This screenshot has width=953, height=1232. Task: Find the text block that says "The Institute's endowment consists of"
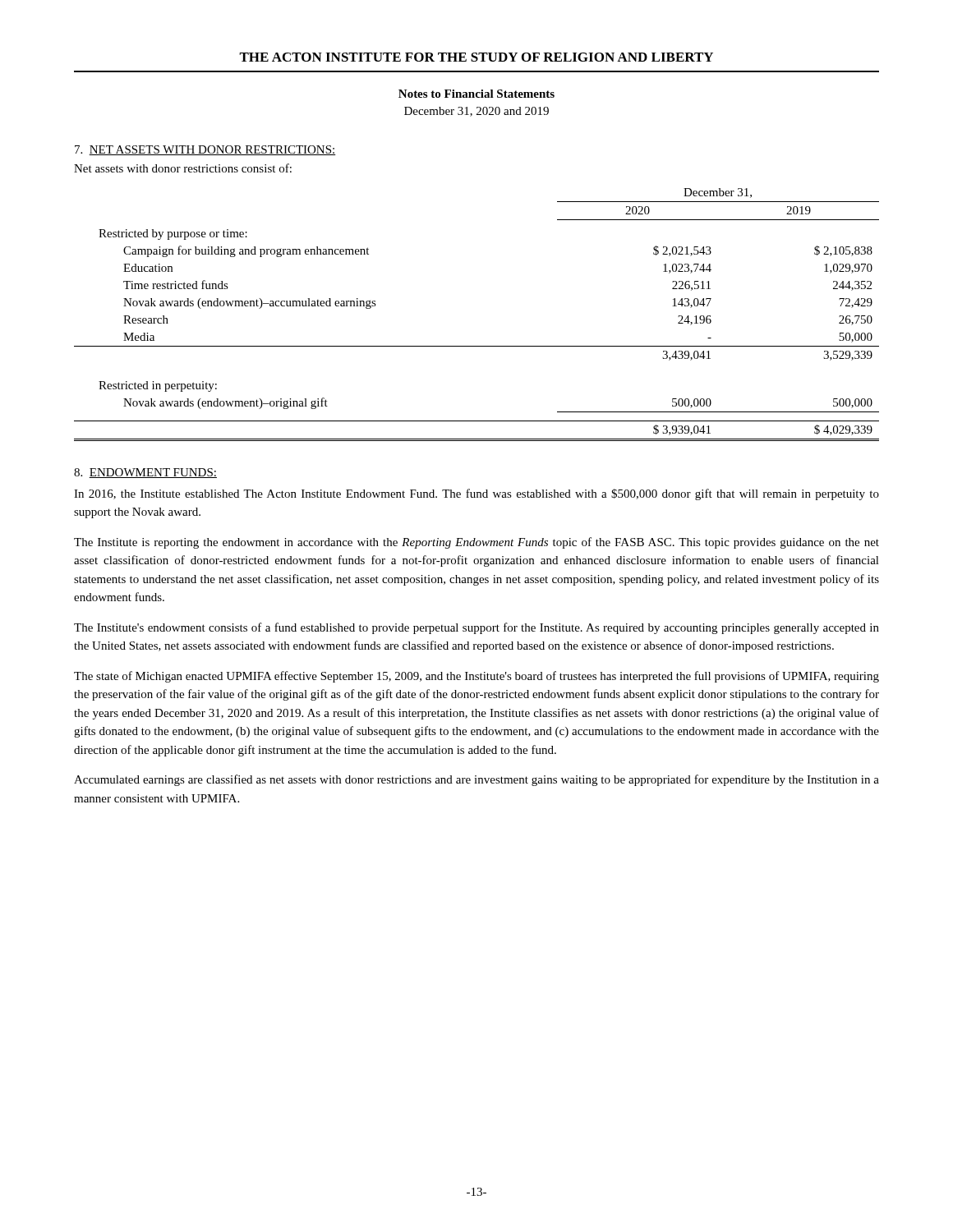click(476, 636)
